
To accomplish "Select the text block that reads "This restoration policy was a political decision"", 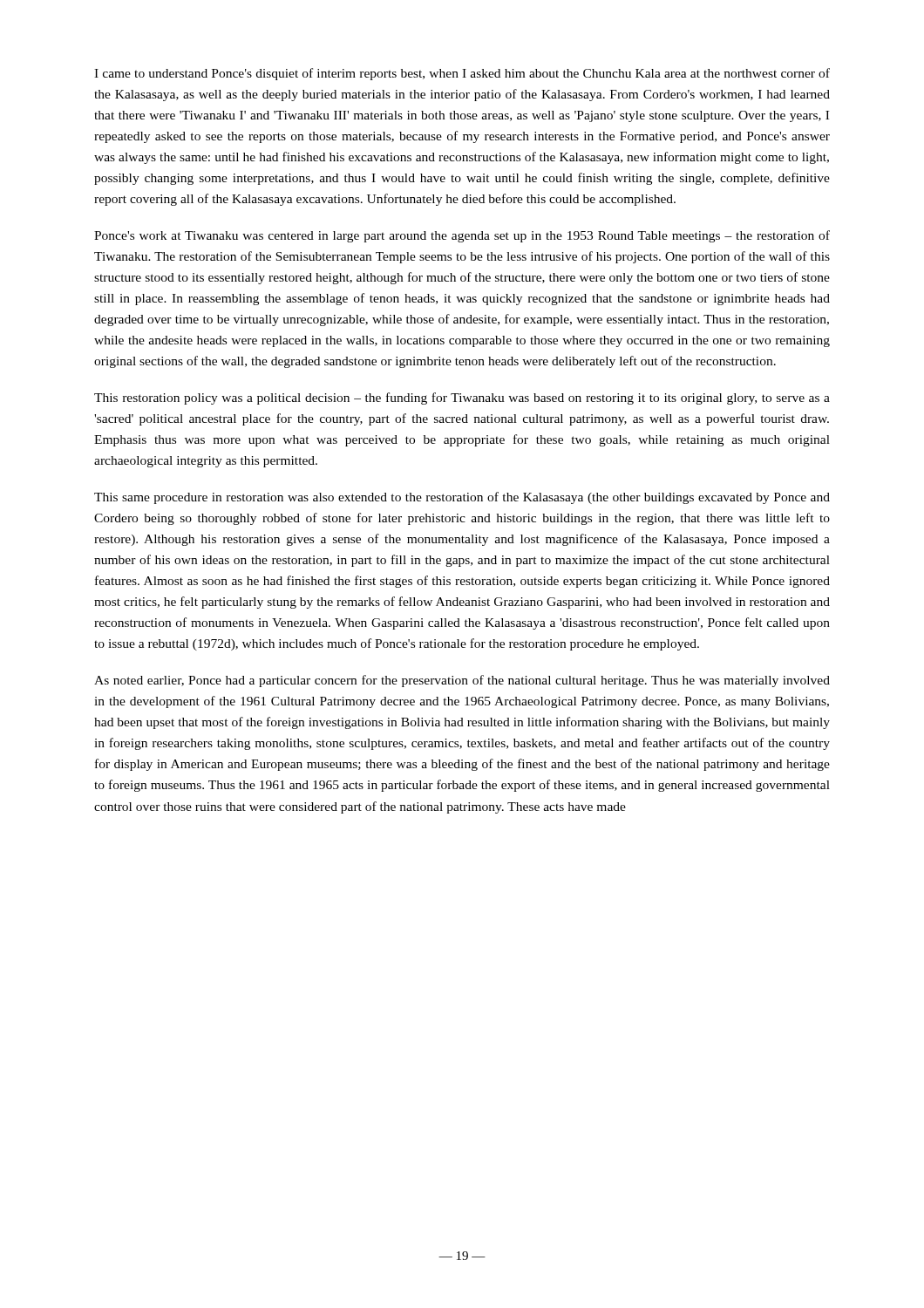I will (x=462, y=429).
